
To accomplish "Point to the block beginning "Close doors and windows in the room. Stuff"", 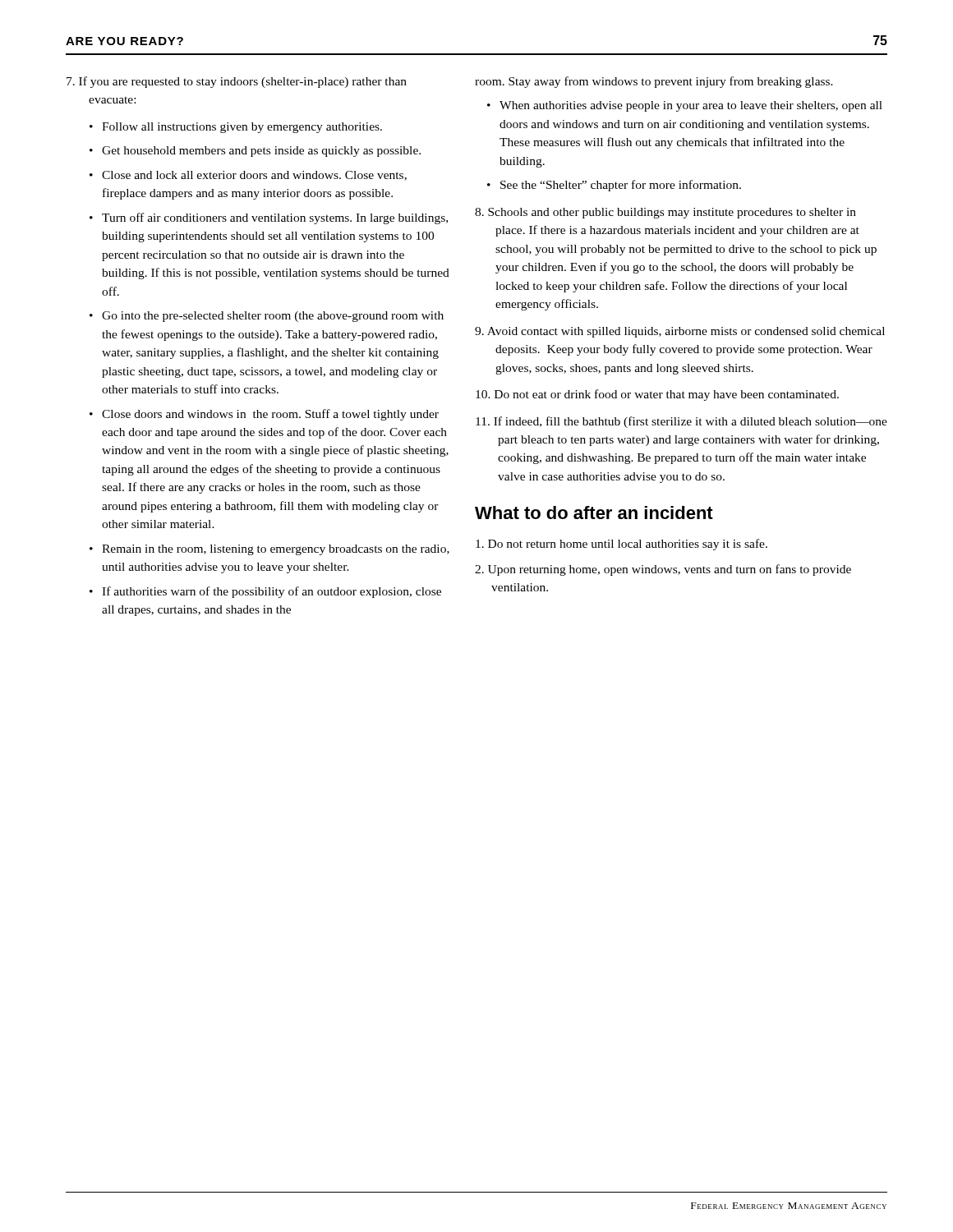I will coord(275,469).
